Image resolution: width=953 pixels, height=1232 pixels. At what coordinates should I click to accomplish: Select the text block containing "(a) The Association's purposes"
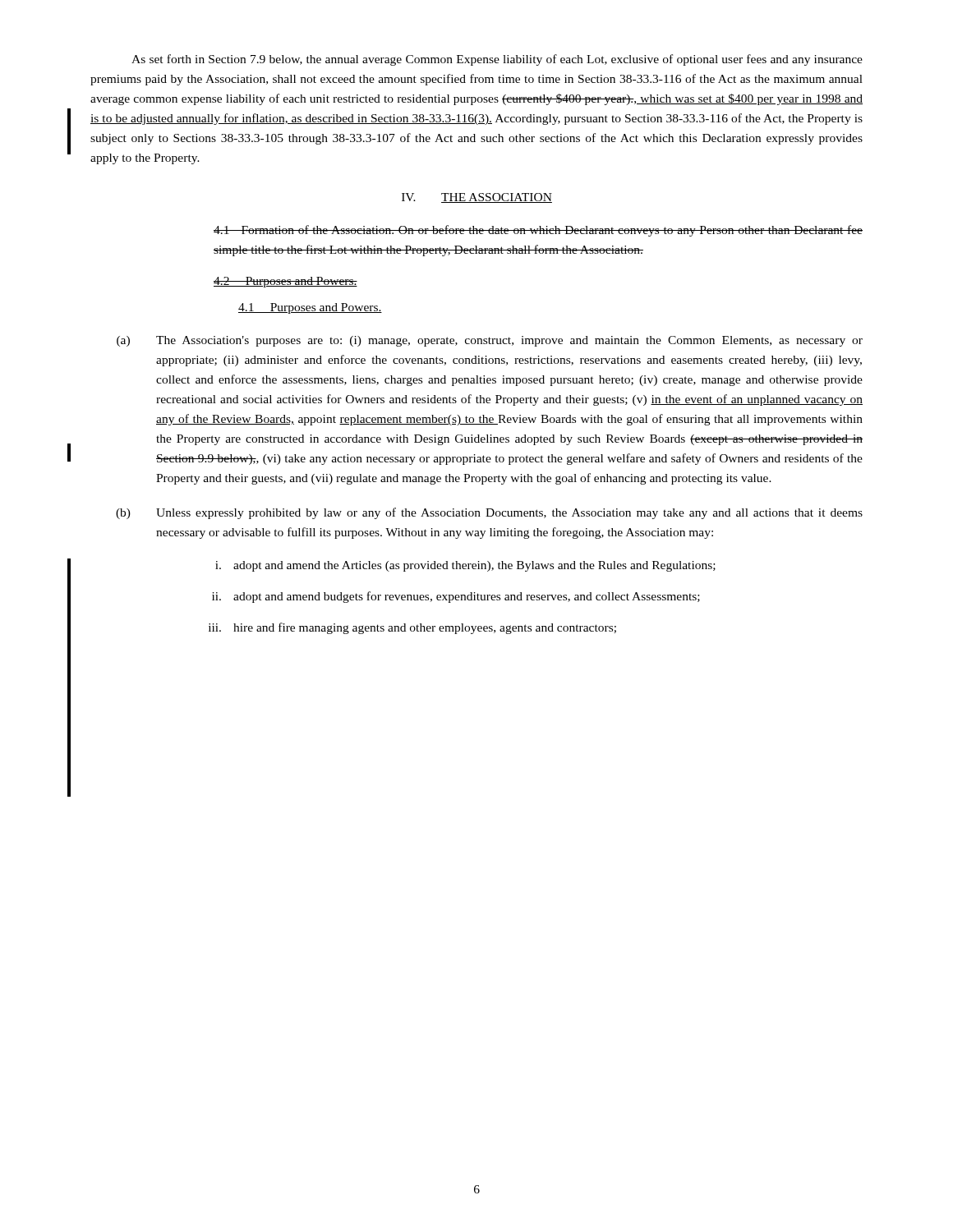click(476, 409)
